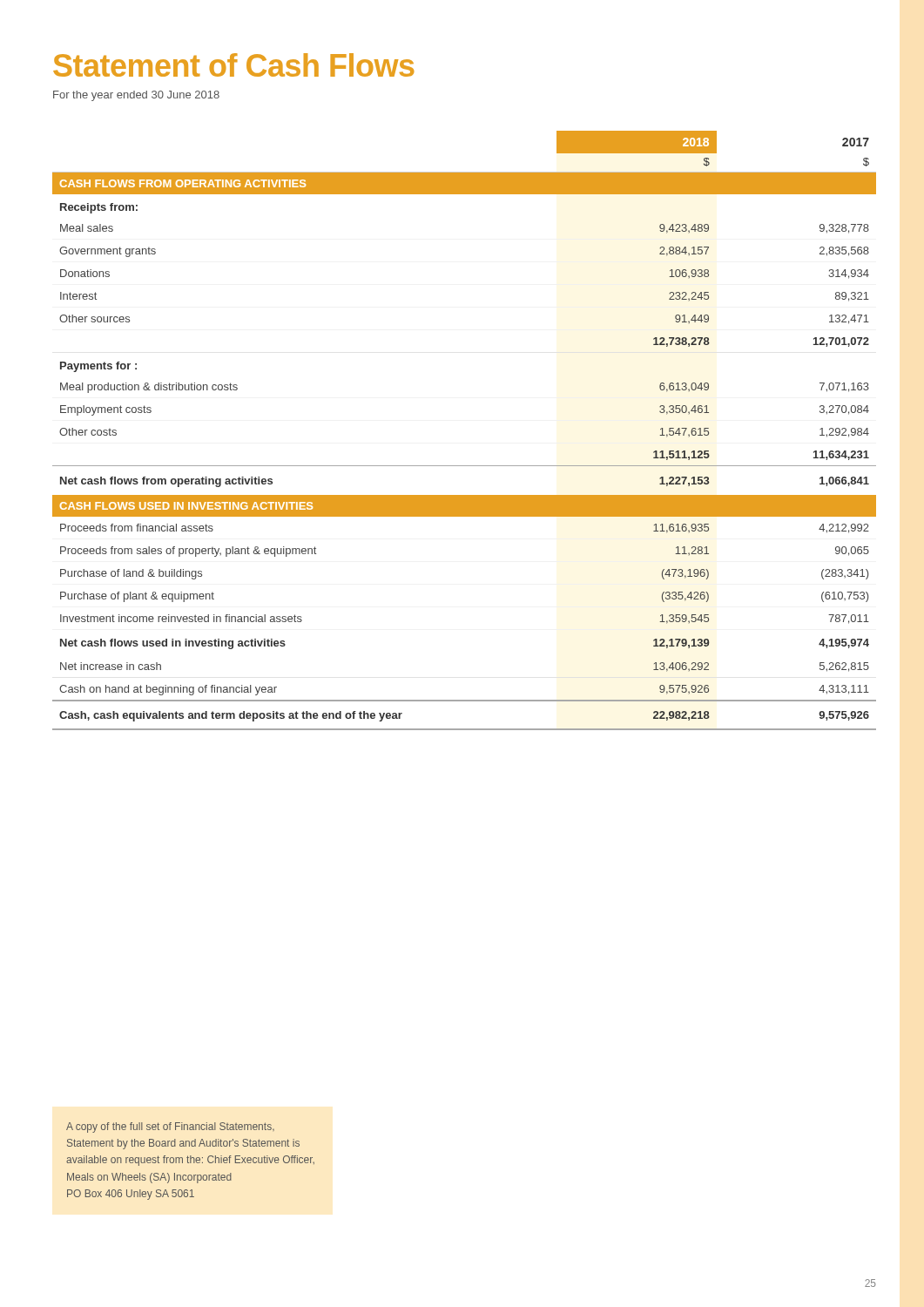
Task: Locate the text "Statement of Cash Flows"
Action: [x=234, y=66]
